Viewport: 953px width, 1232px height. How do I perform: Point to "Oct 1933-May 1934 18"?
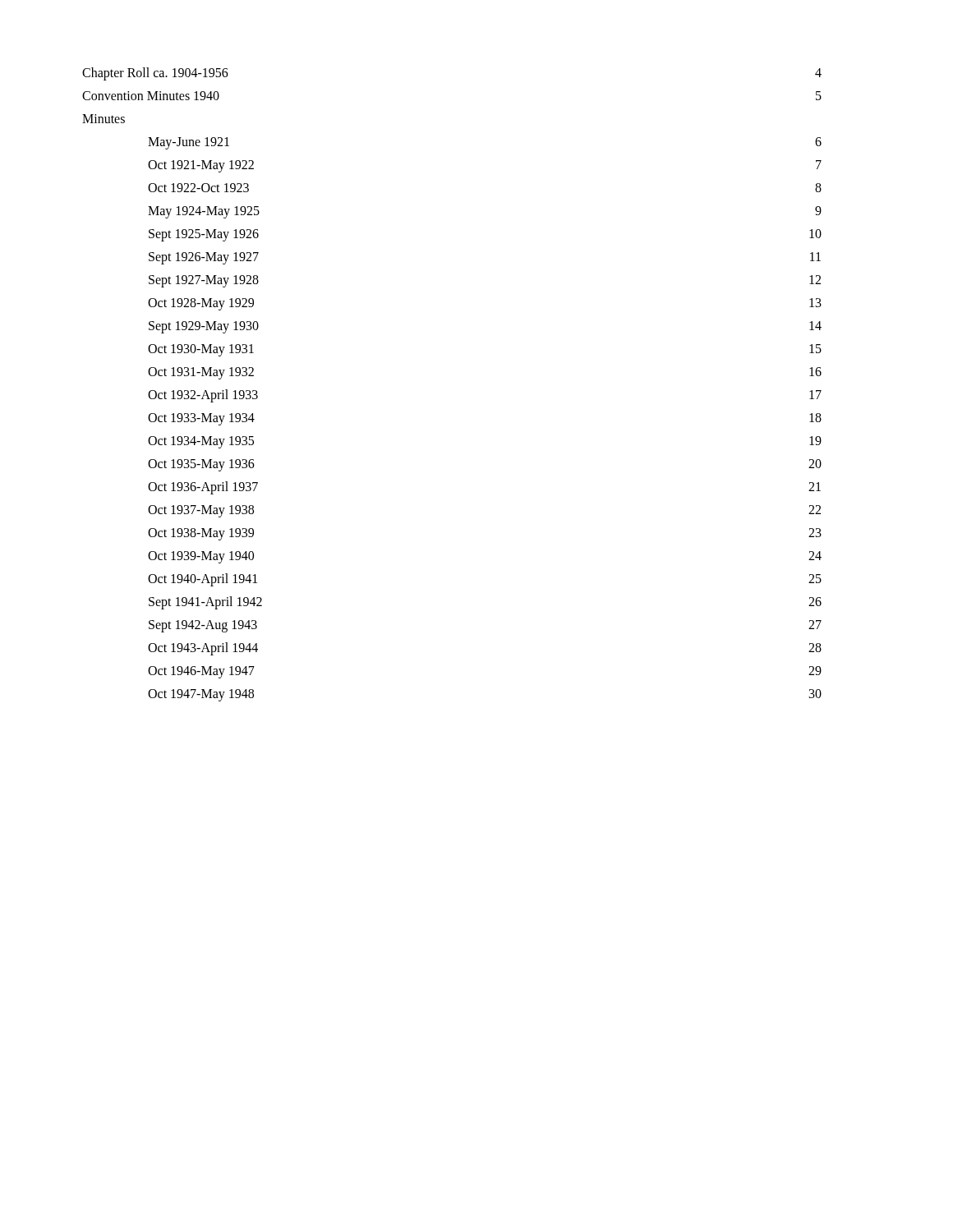tap(207, 419)
